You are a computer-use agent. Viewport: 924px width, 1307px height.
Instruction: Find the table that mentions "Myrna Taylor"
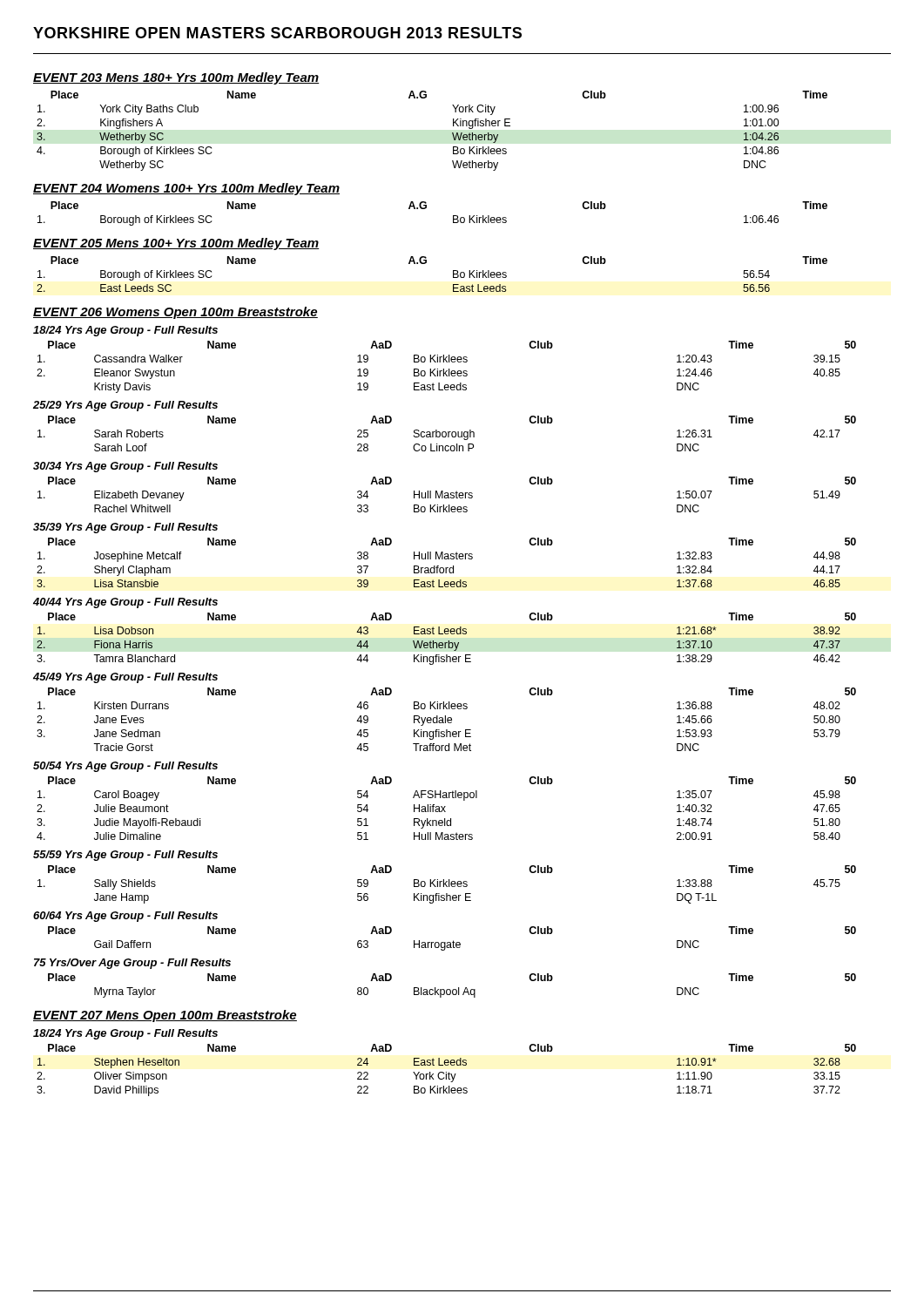tap(462, 985)
